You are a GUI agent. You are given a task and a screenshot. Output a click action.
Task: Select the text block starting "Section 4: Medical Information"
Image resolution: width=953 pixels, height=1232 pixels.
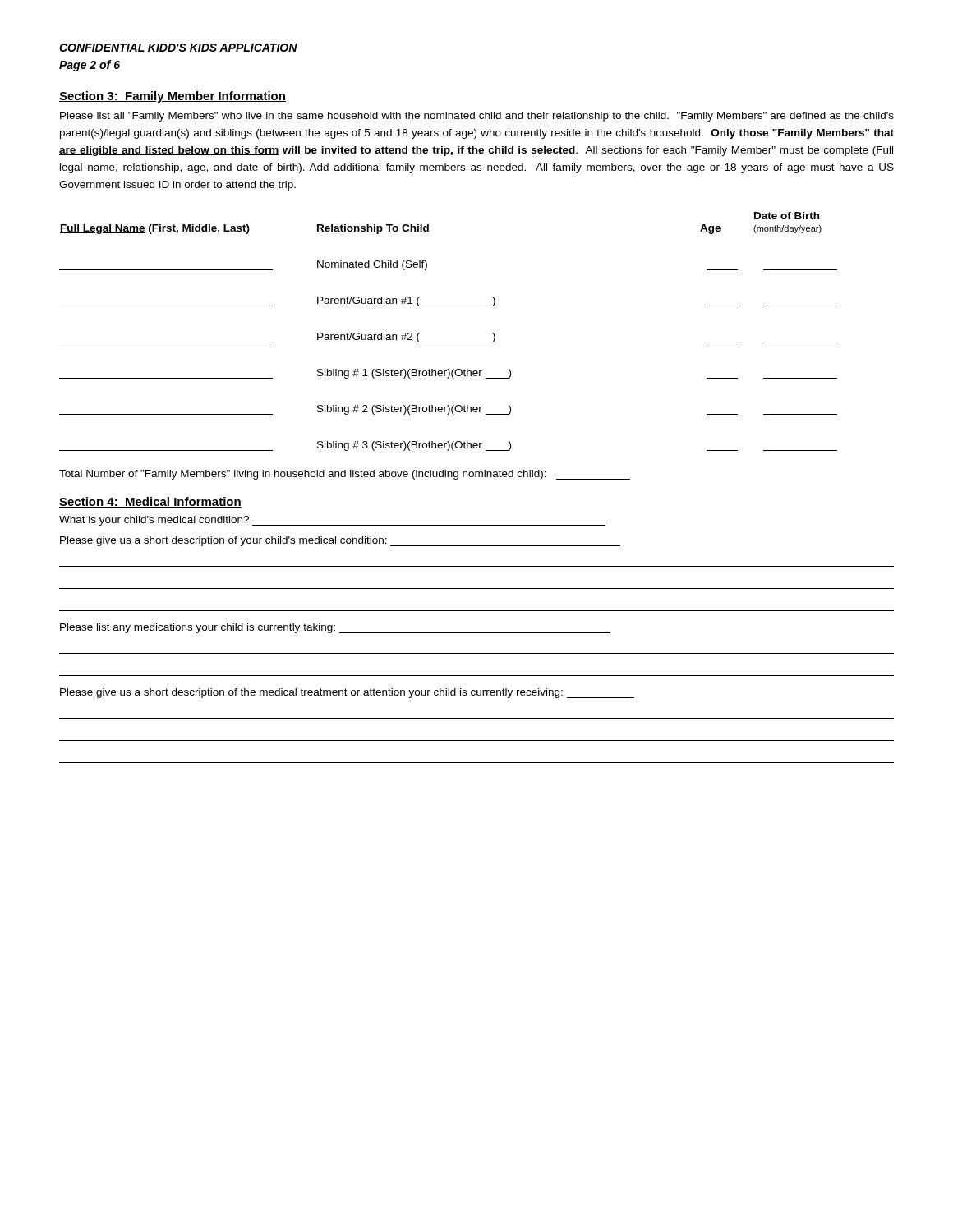150,501
